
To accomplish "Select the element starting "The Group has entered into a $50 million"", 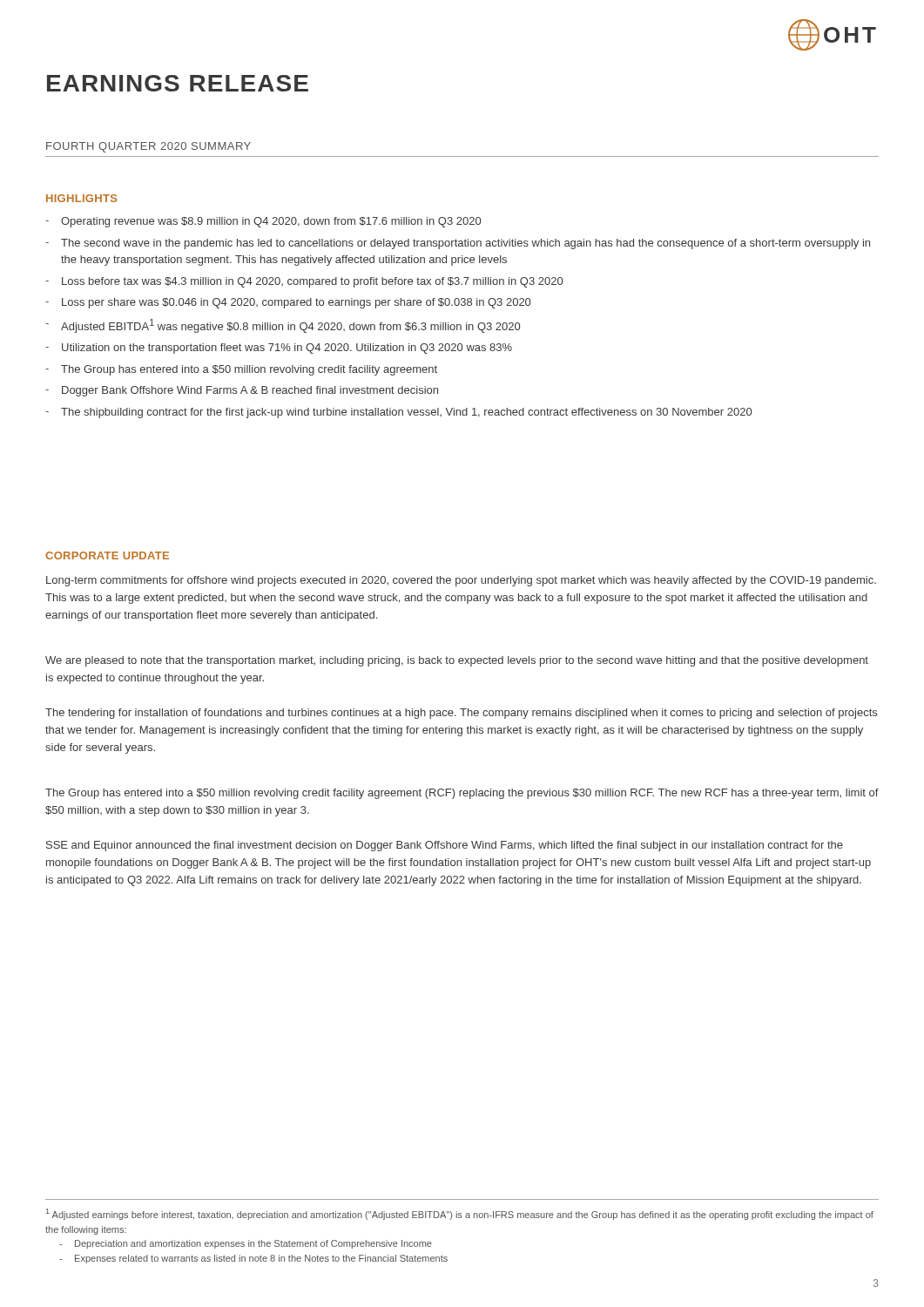I will click(x=462, y=801).
